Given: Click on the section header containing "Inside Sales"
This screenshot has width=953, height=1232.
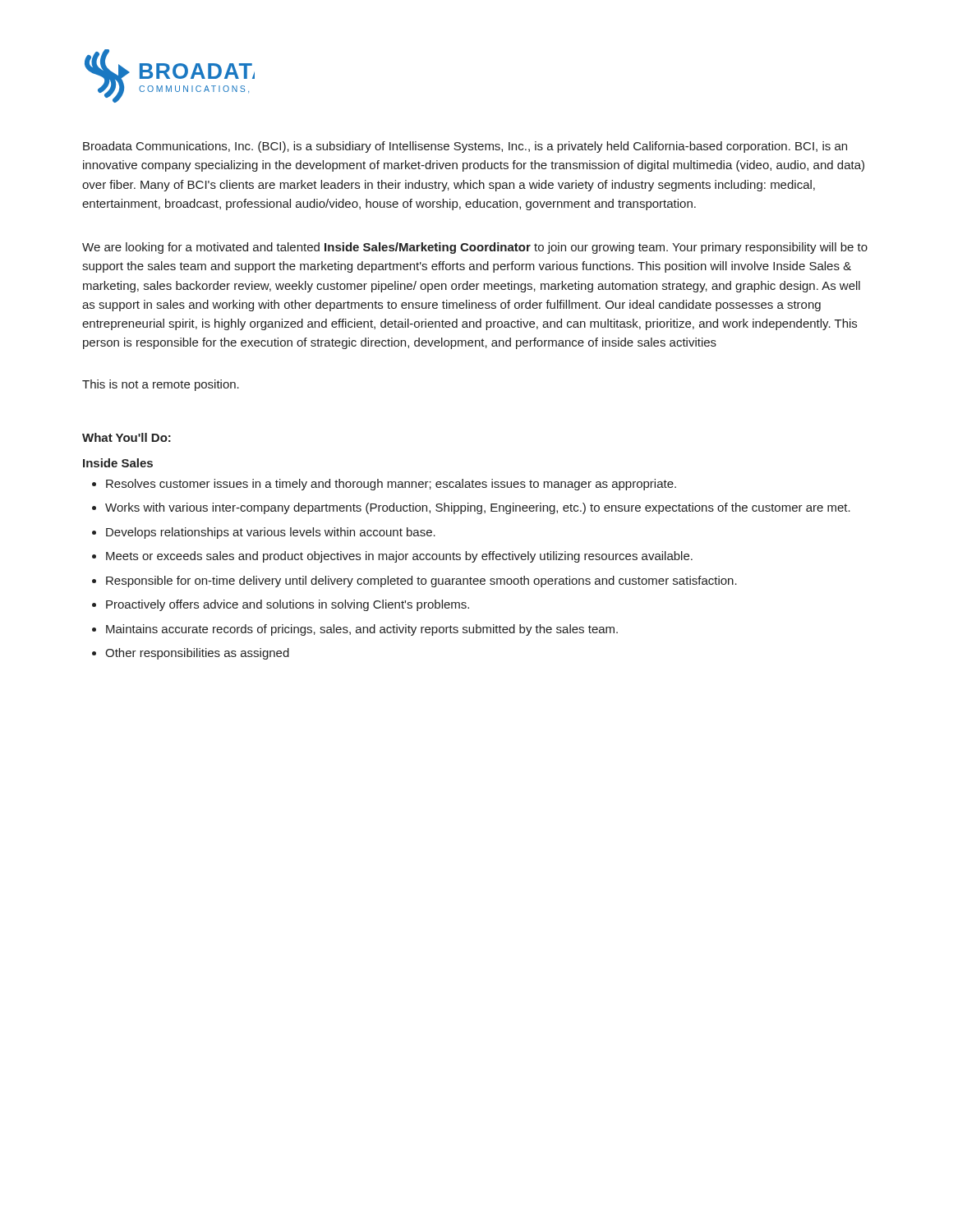Looking at the screenshot, I should (118, 462).
